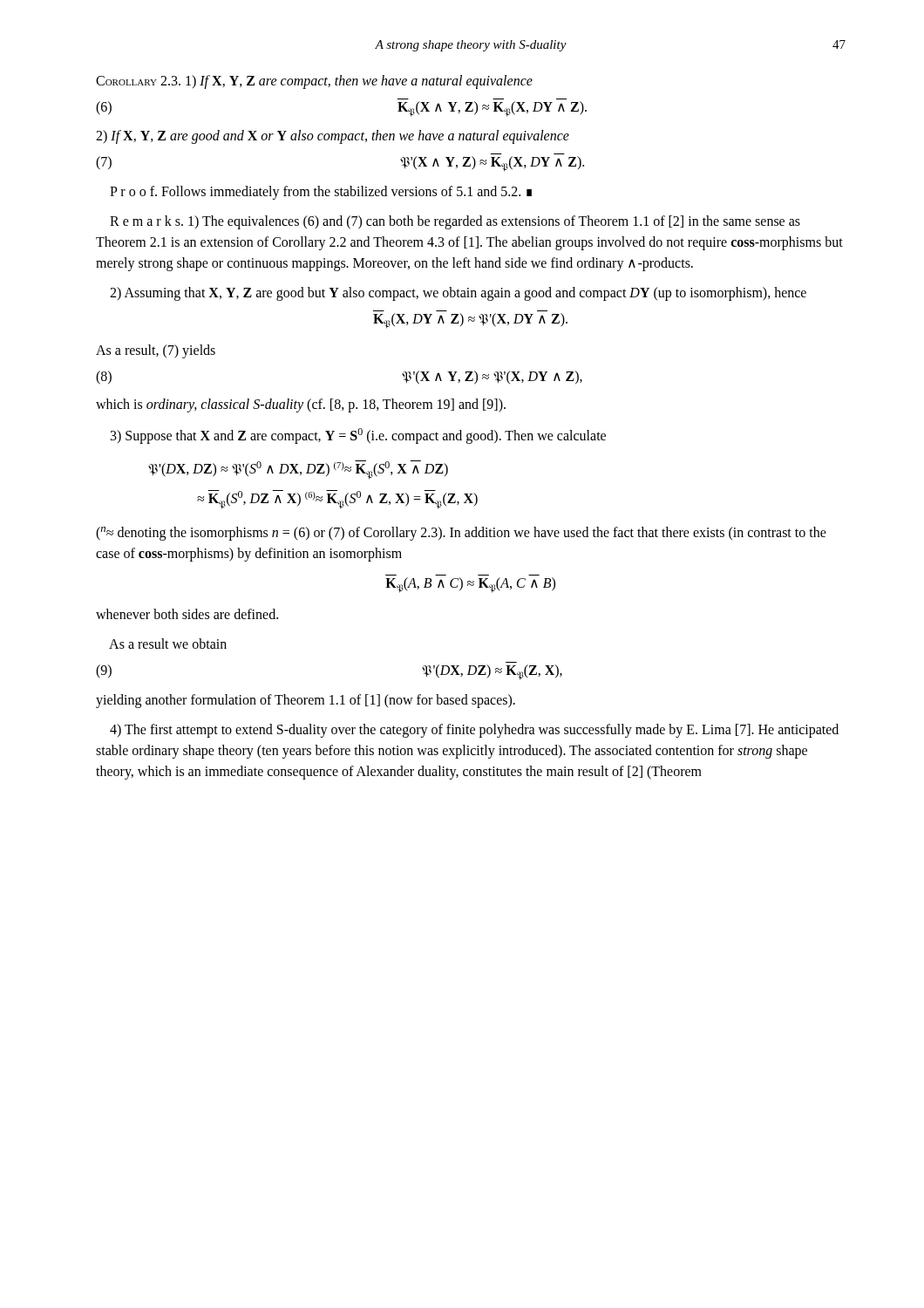Where is the passage that starts "yielding another formulation of Theorem 1.1 of [1]"?
This screenshot has width=924, height=1308.
click(306, 700)
